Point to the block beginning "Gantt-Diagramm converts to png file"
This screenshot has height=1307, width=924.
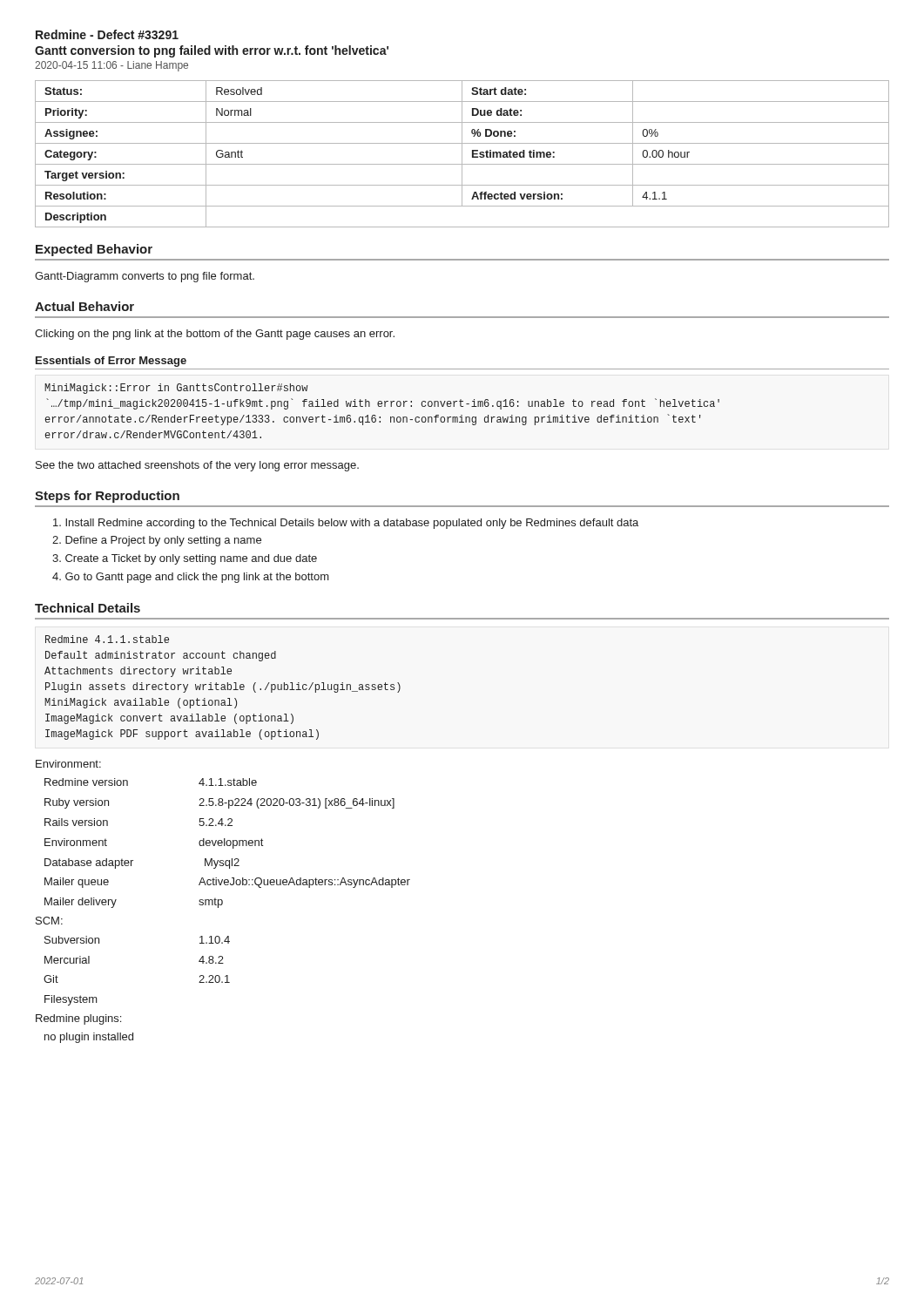click(145, 276)
